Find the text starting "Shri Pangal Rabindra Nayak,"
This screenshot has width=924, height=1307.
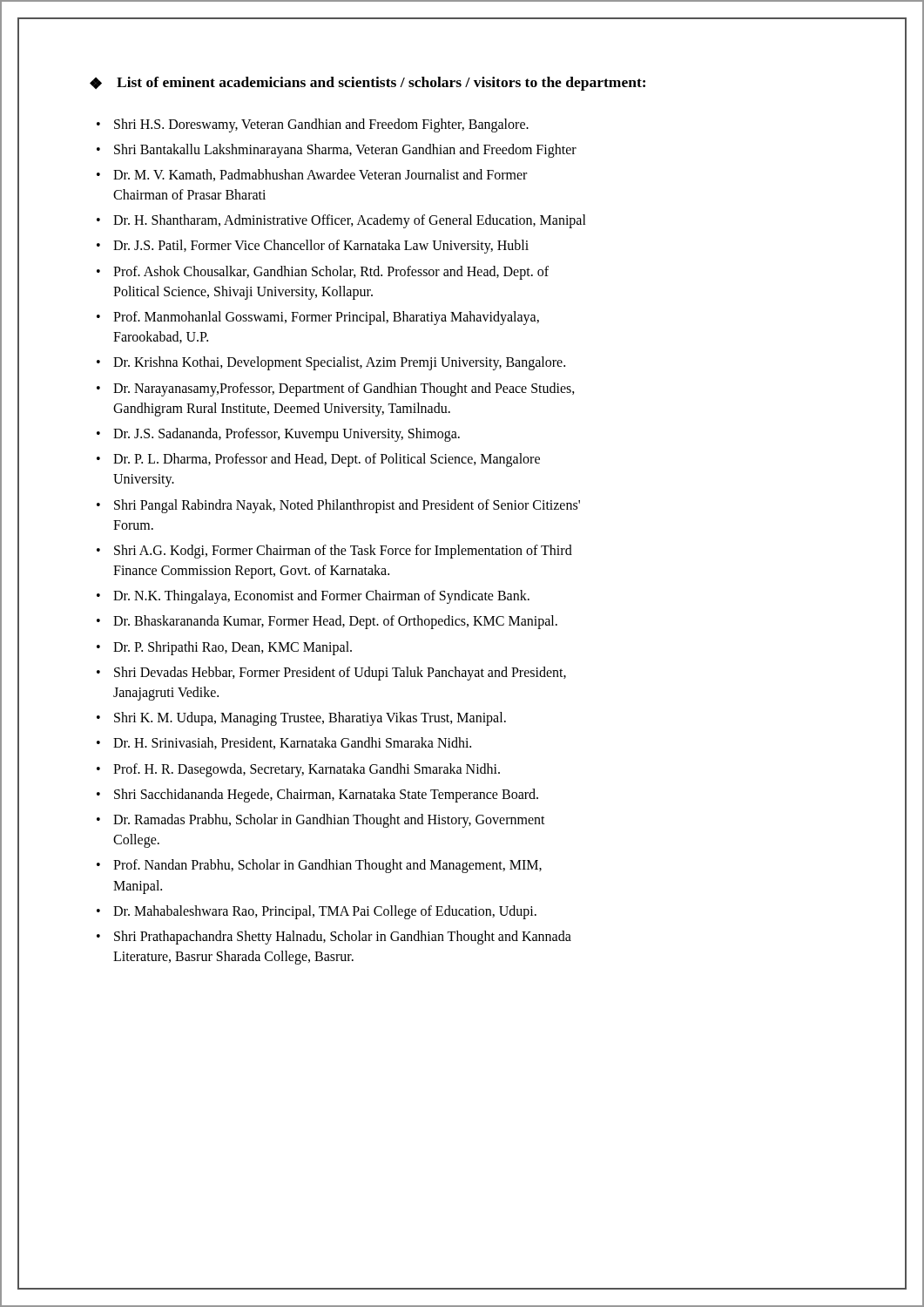click(x=347, y=515)
